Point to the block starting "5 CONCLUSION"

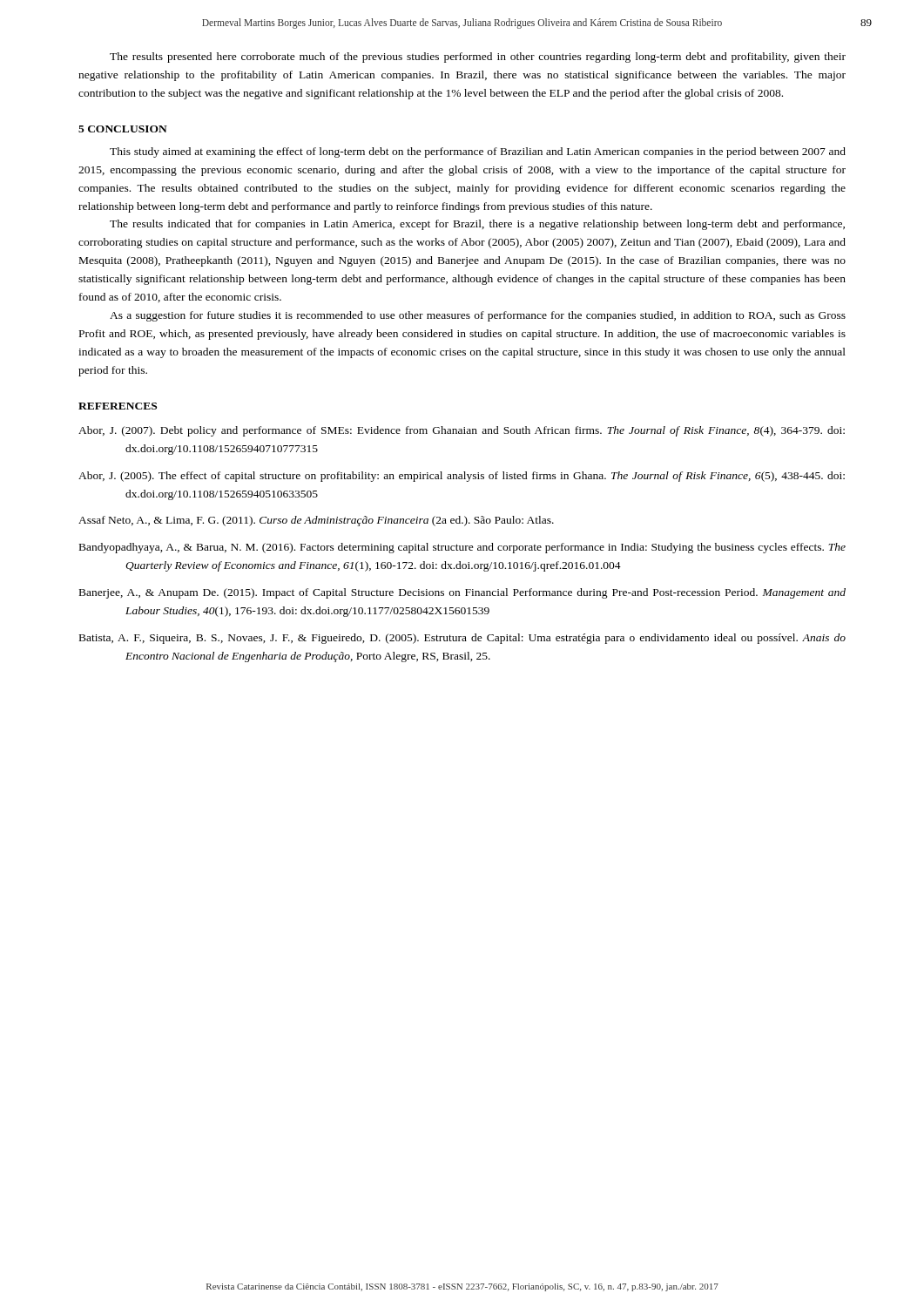[123, 128]
